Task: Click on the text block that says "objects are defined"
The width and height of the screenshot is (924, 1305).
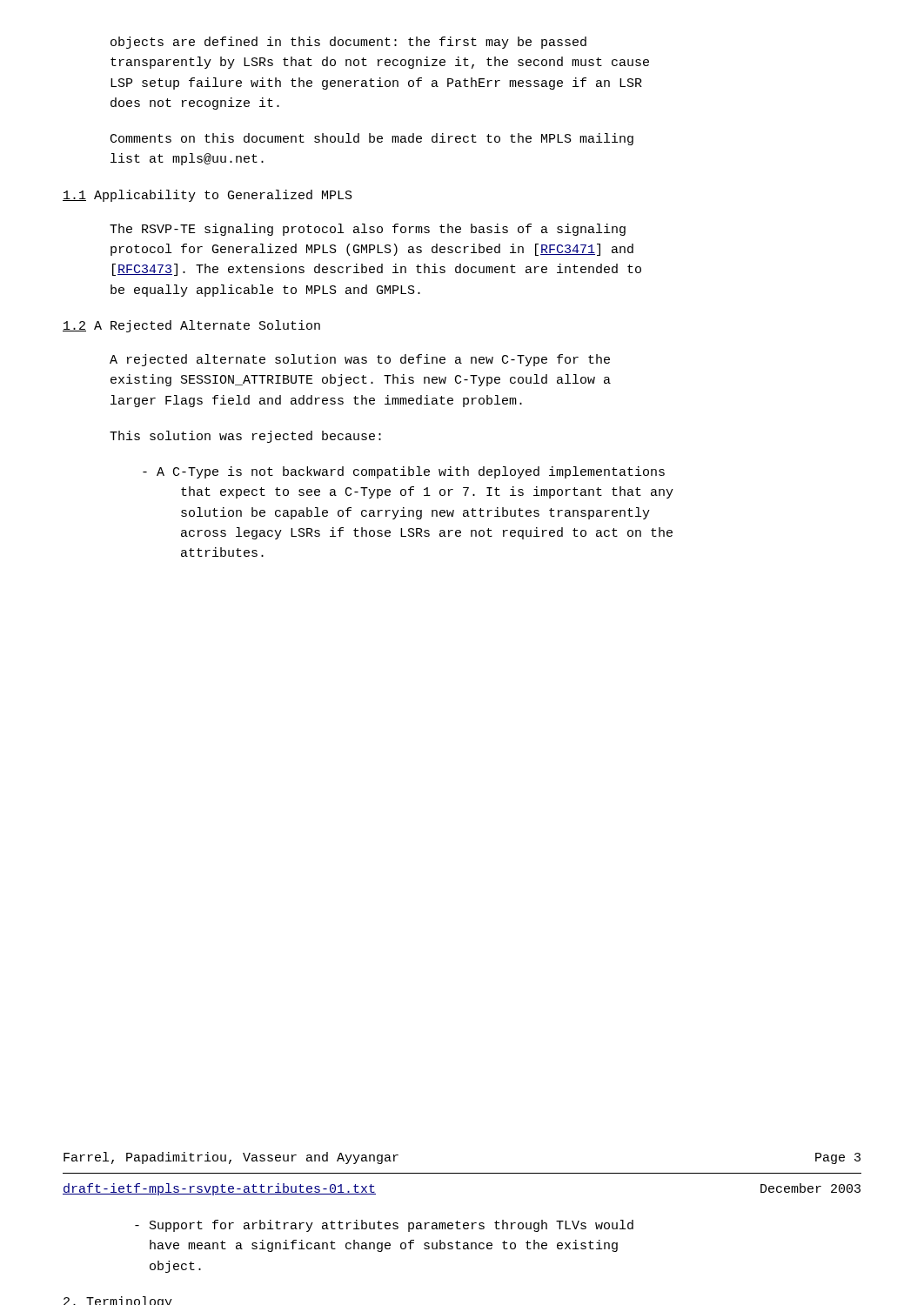Action: coord(380,73)
